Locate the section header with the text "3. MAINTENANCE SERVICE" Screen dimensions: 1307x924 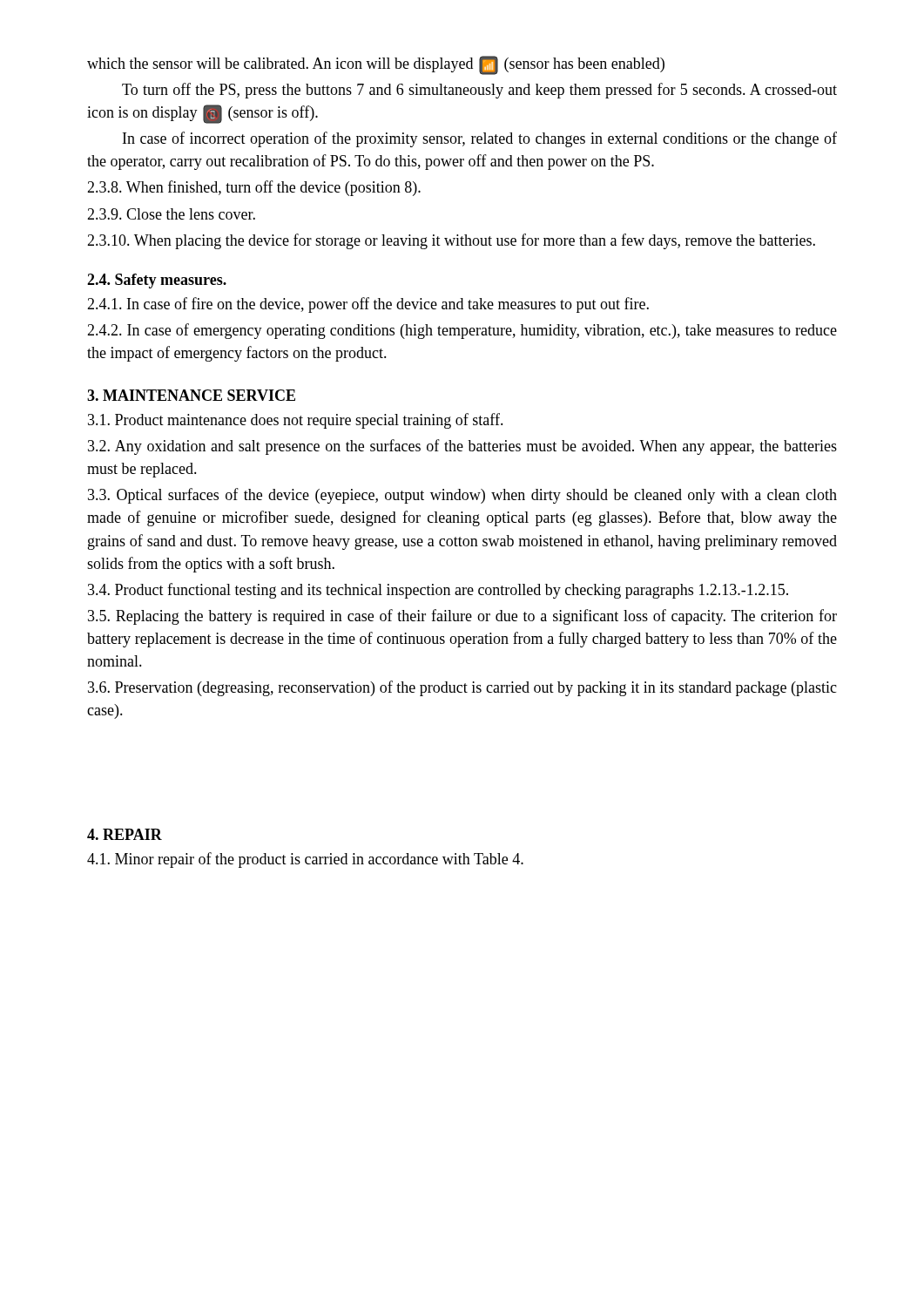[192, 396]
